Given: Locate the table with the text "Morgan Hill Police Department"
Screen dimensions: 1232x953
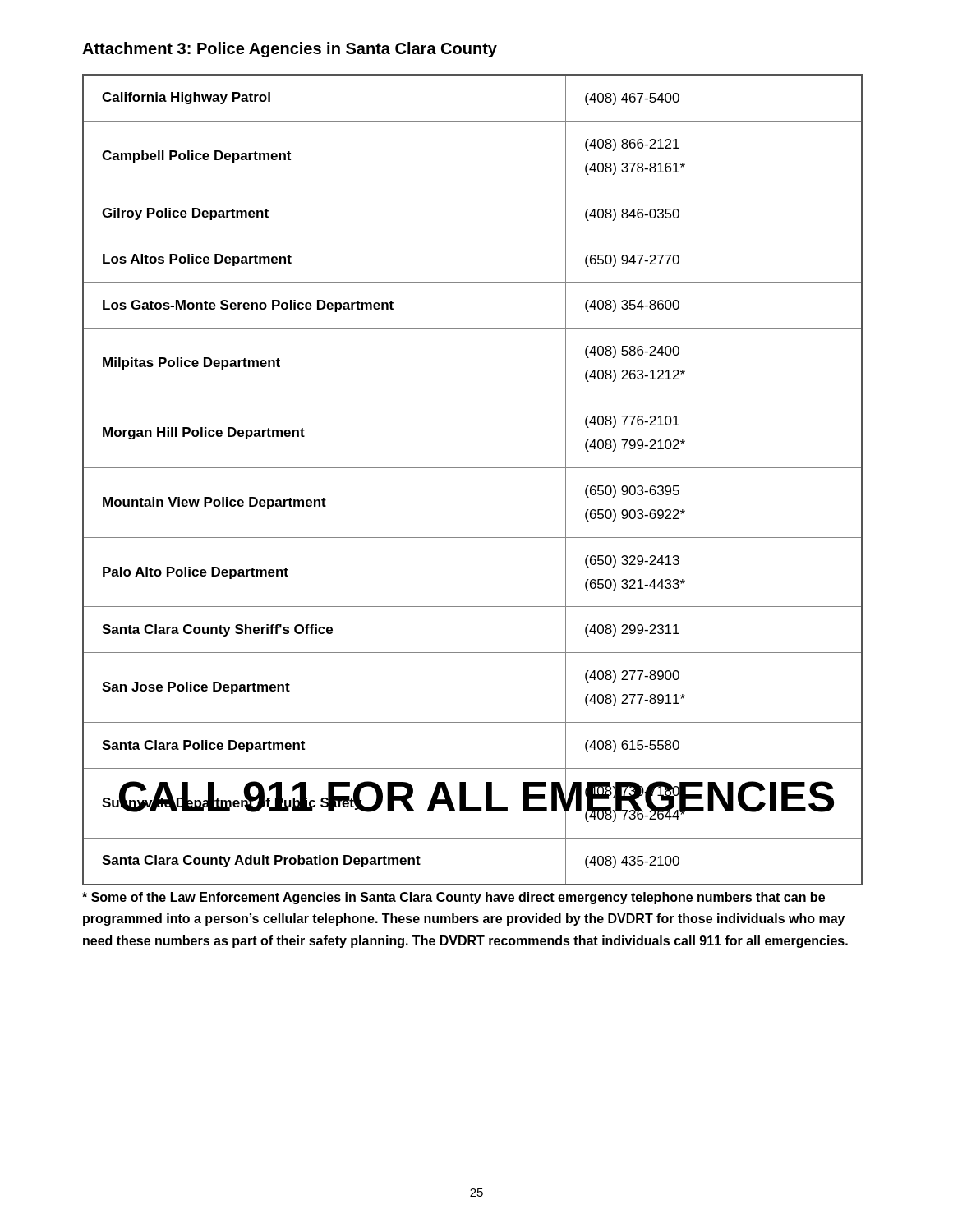Looking at the screenshot, I should [x=472, y=480].
